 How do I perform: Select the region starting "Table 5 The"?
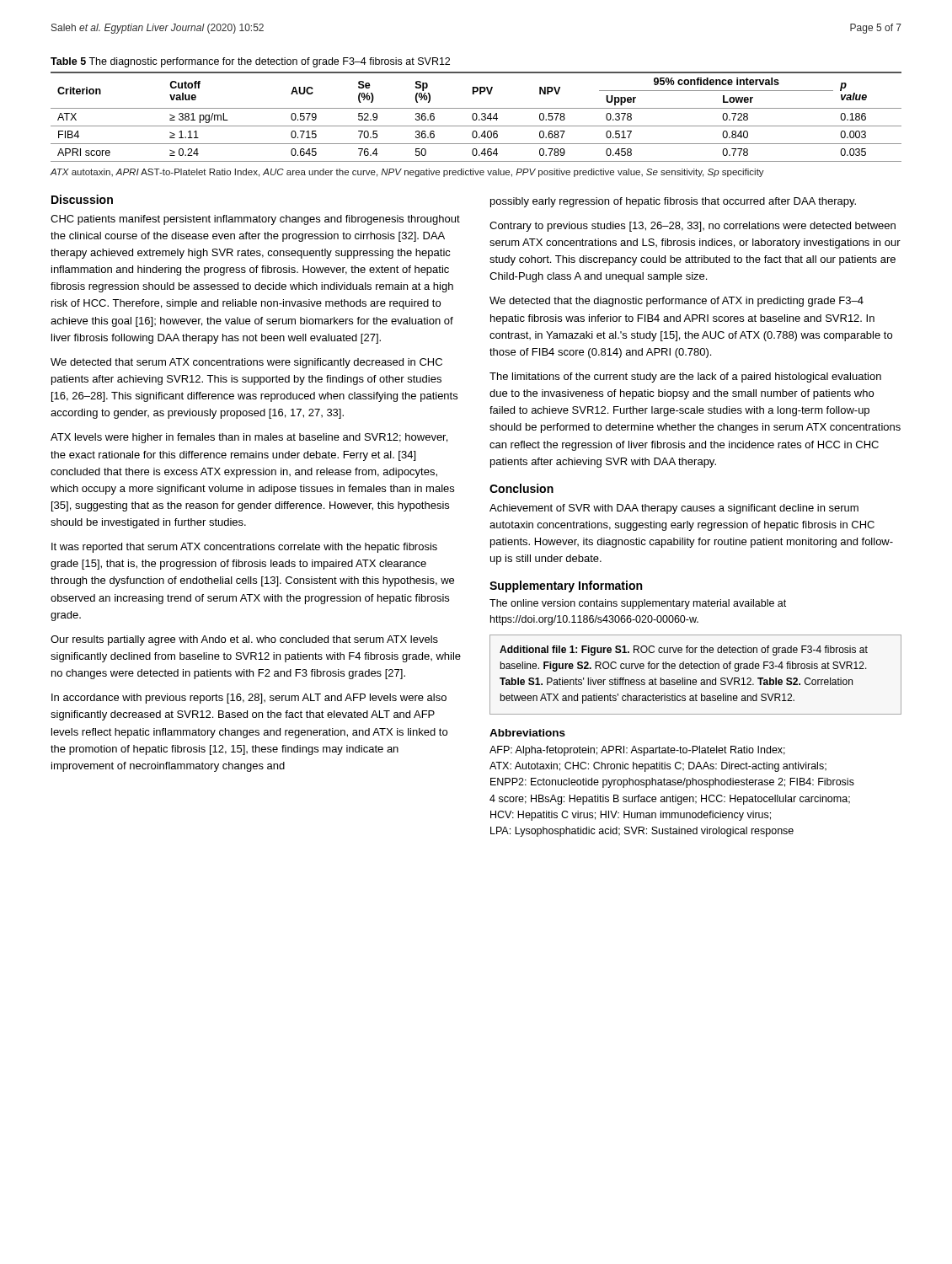[251, 61]
